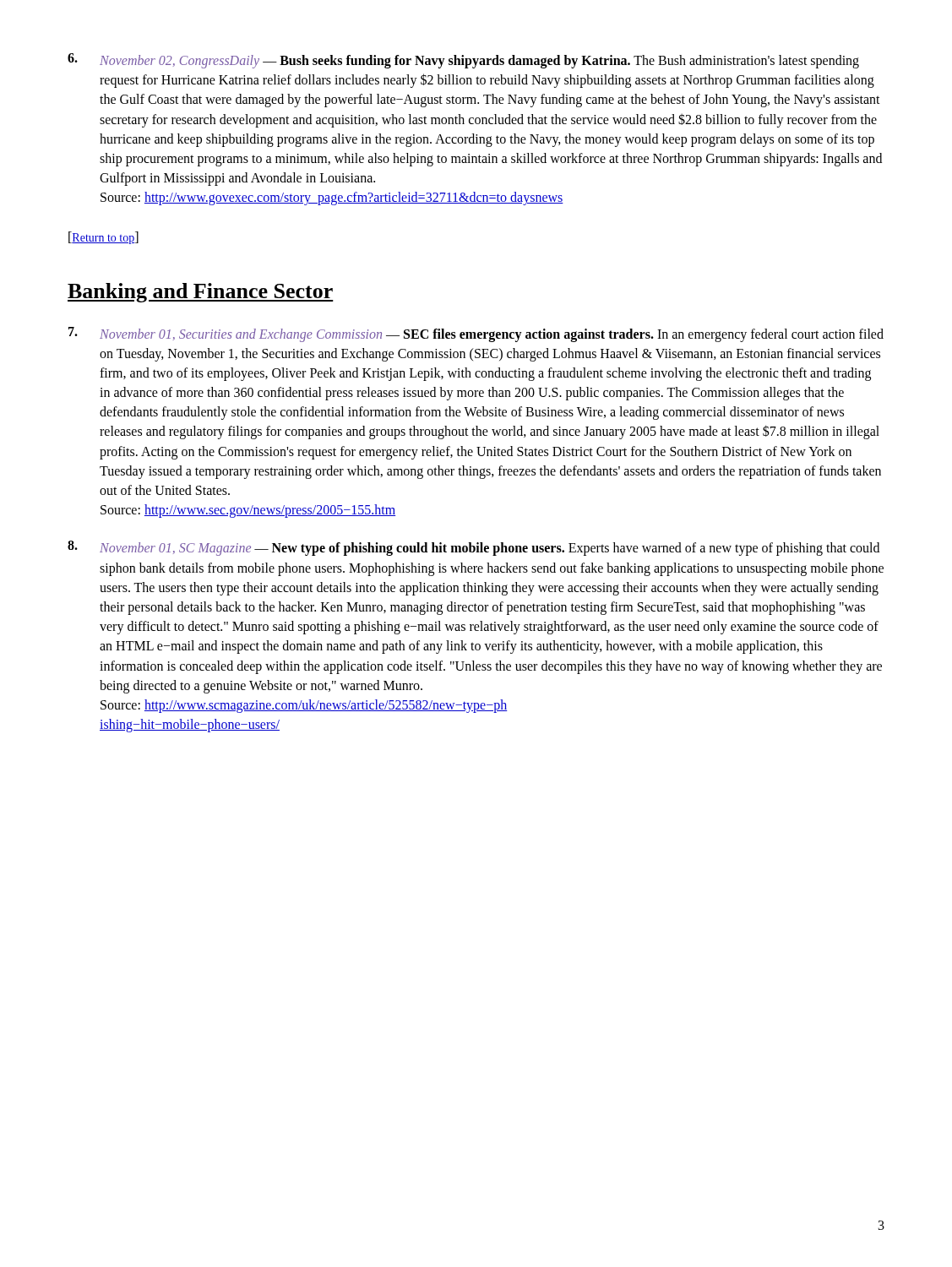
Task: Point to the text block starting "[Return to top]"
Action: 103,237
